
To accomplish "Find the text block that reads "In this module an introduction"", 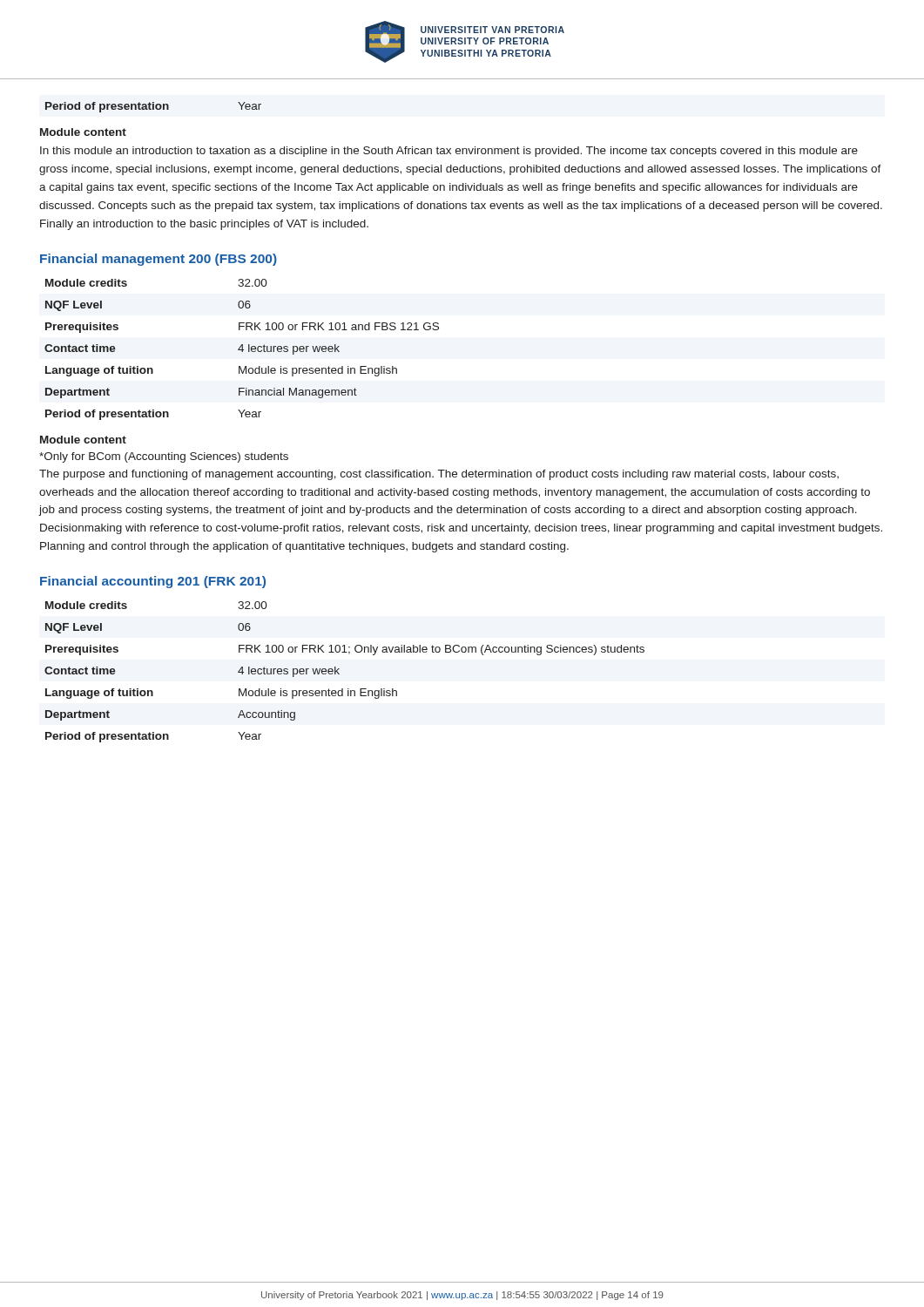I will pyautogui.click(x=461, y=187).
